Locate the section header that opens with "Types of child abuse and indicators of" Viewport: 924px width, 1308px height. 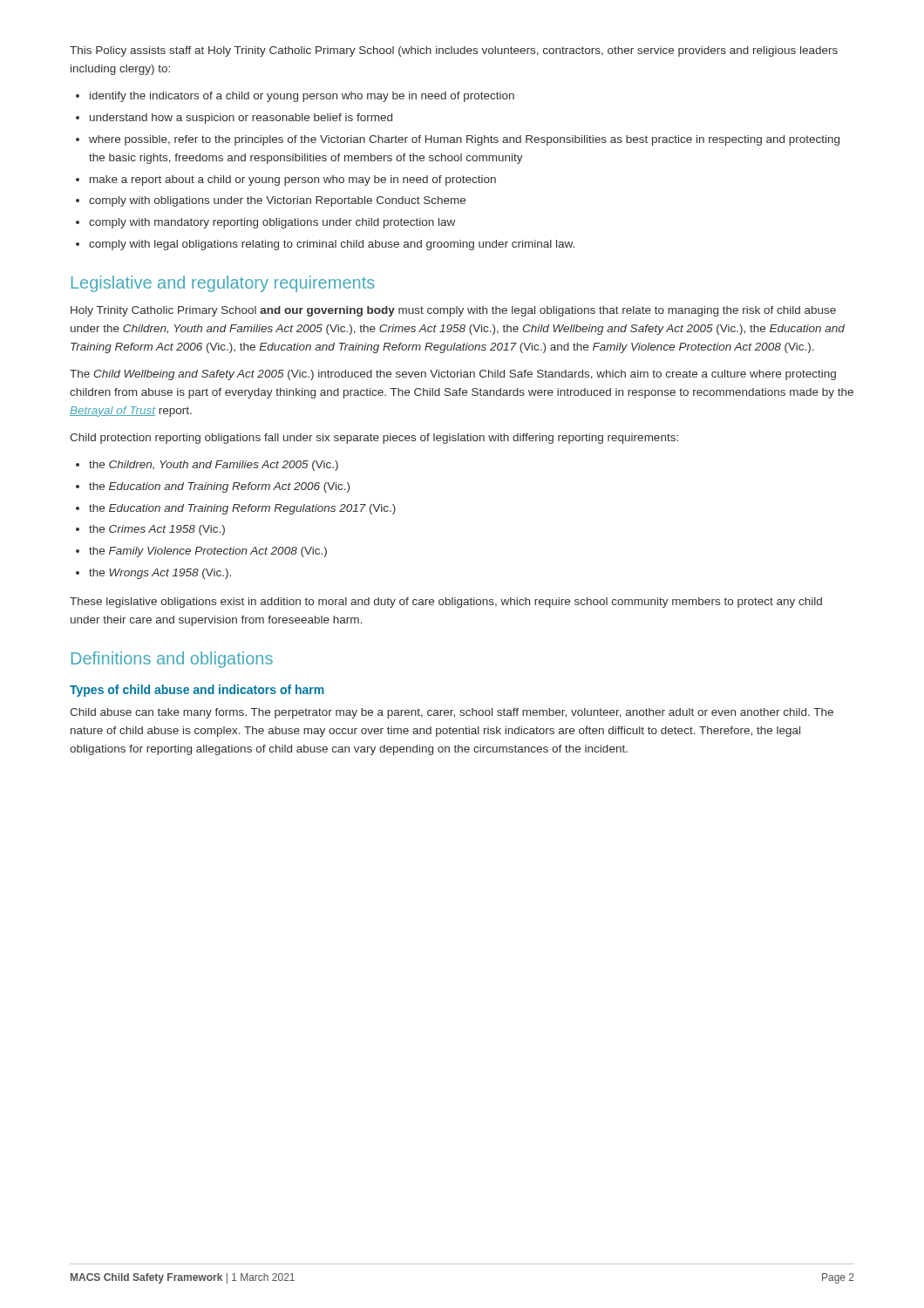pos(197,690)
